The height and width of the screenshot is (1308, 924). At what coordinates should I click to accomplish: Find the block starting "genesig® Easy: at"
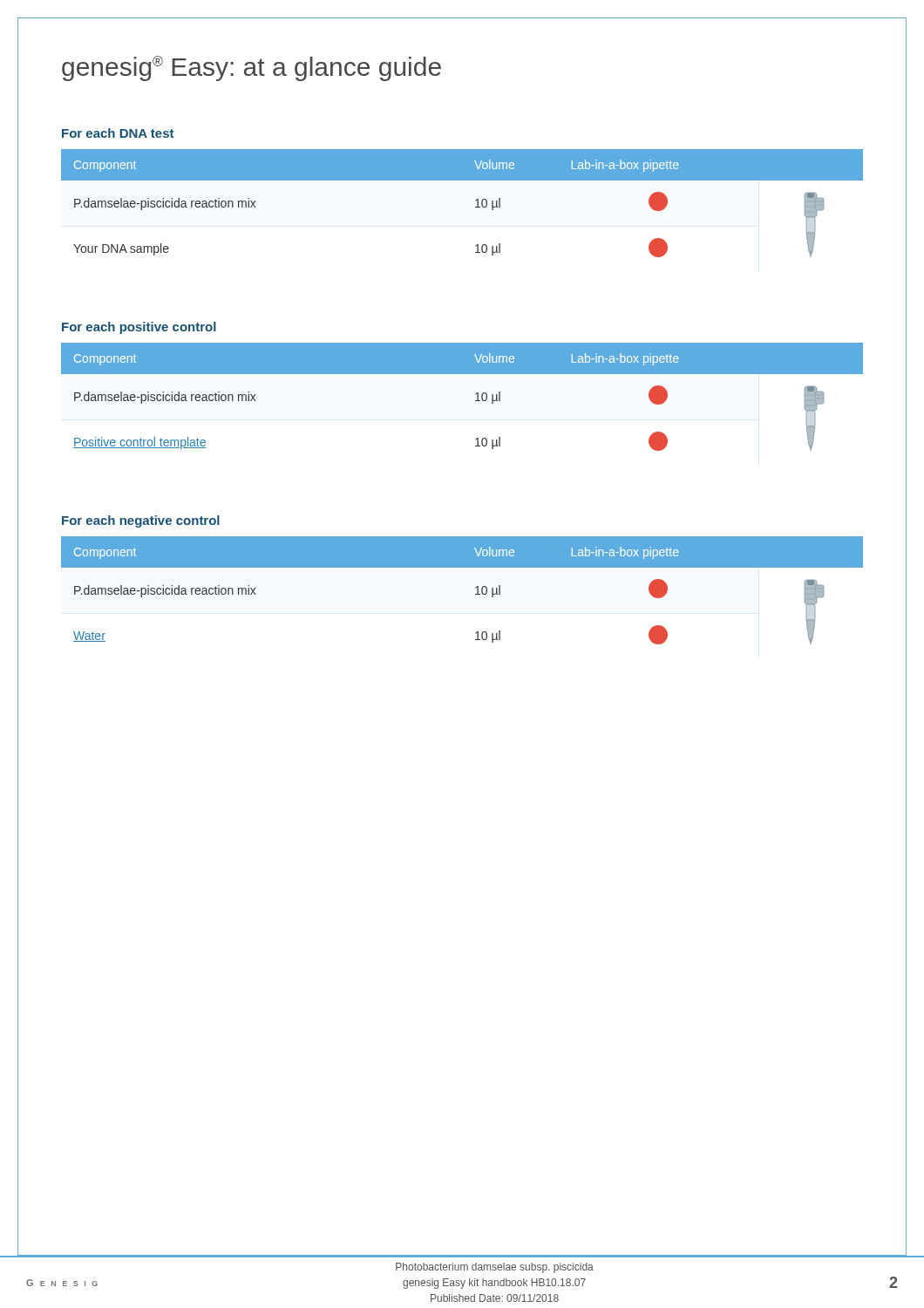tap(251, 68)
